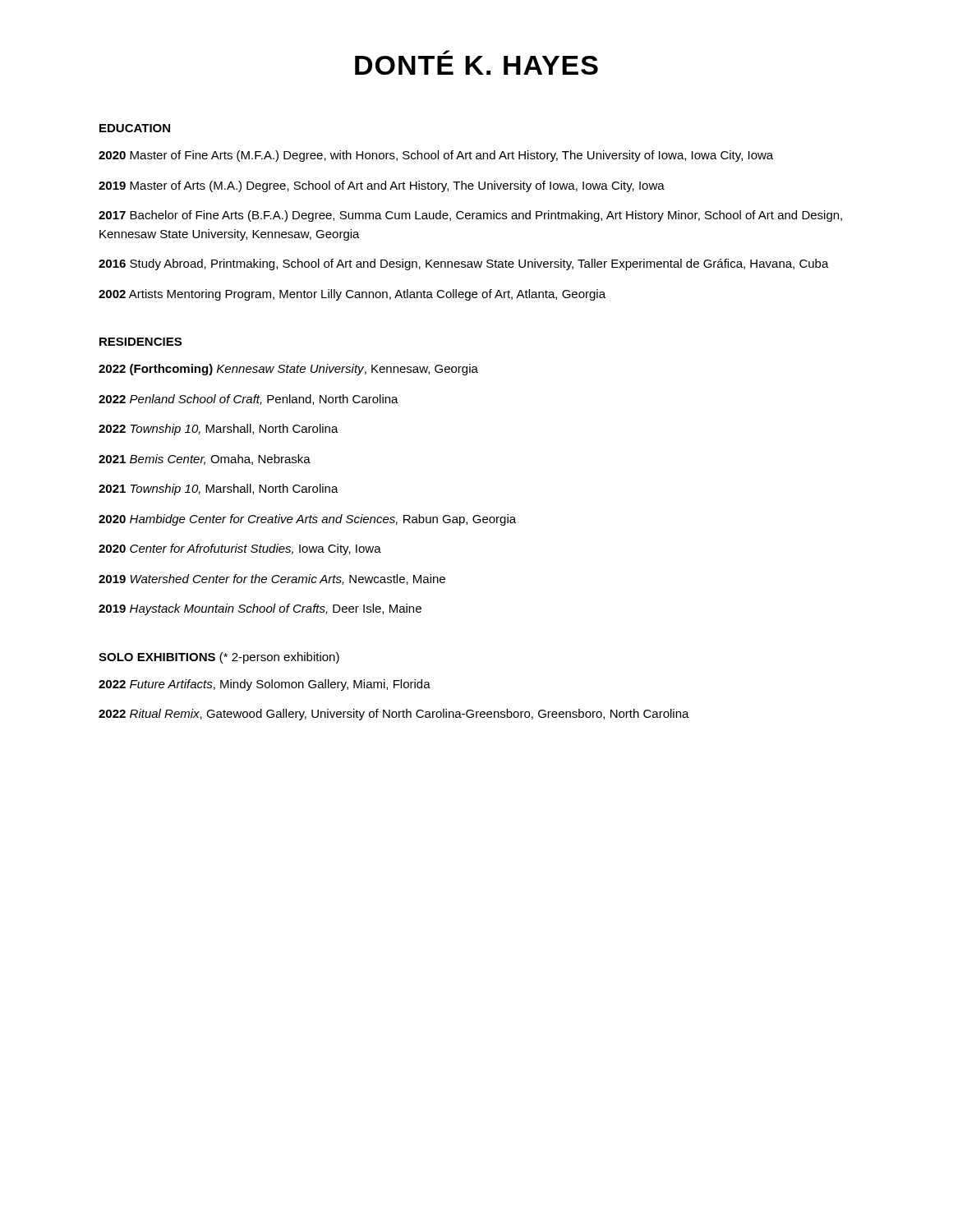Click on the region starting "2017 Bachelor of Fine Arts (B.F.A.) Degree,"
The width and height of the screenshot is (953, 1232).
pos(471,224)
